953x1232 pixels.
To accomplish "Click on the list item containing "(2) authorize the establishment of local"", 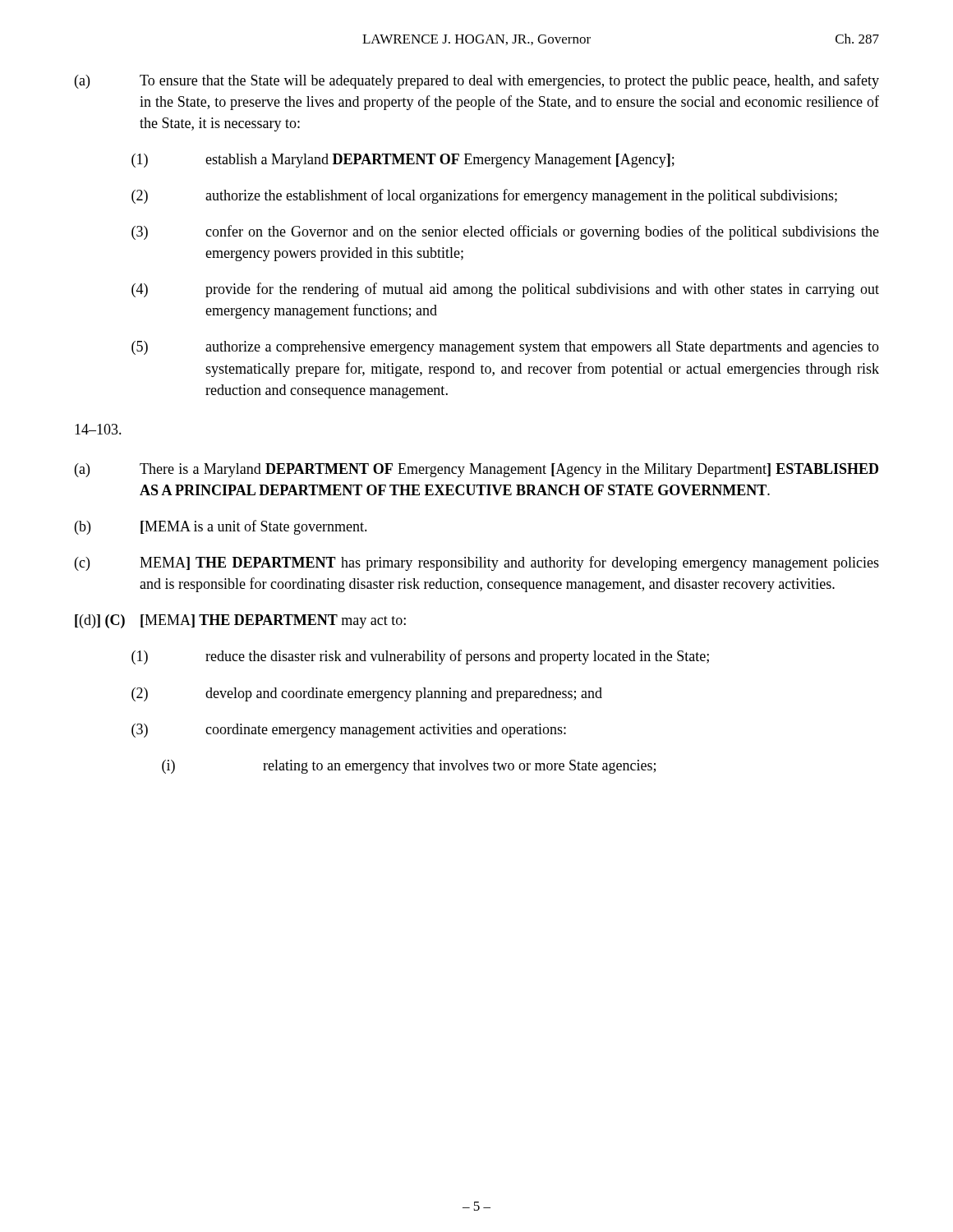I will pos(476,196).
